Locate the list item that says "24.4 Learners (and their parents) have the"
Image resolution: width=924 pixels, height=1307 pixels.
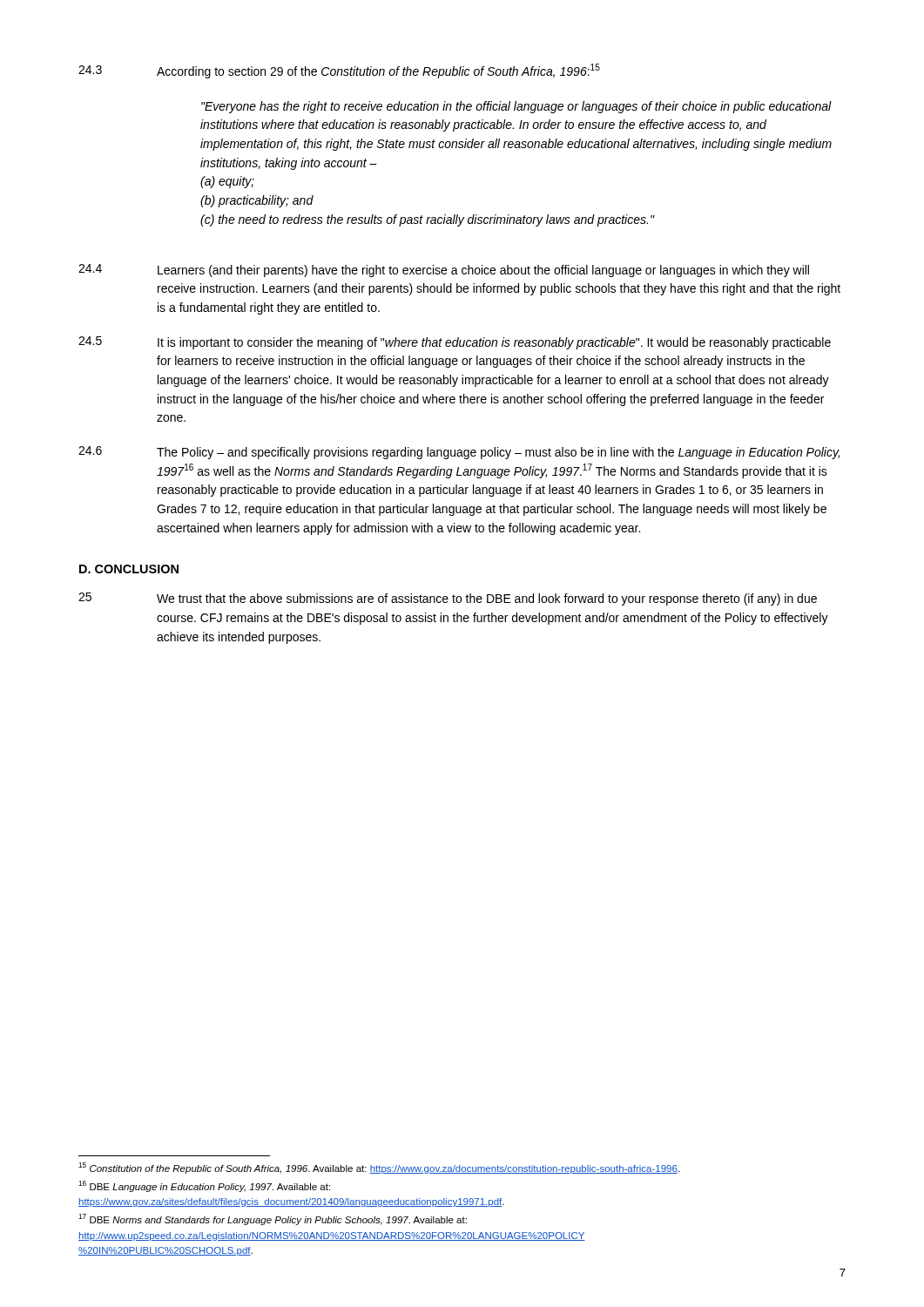[462, 289]
